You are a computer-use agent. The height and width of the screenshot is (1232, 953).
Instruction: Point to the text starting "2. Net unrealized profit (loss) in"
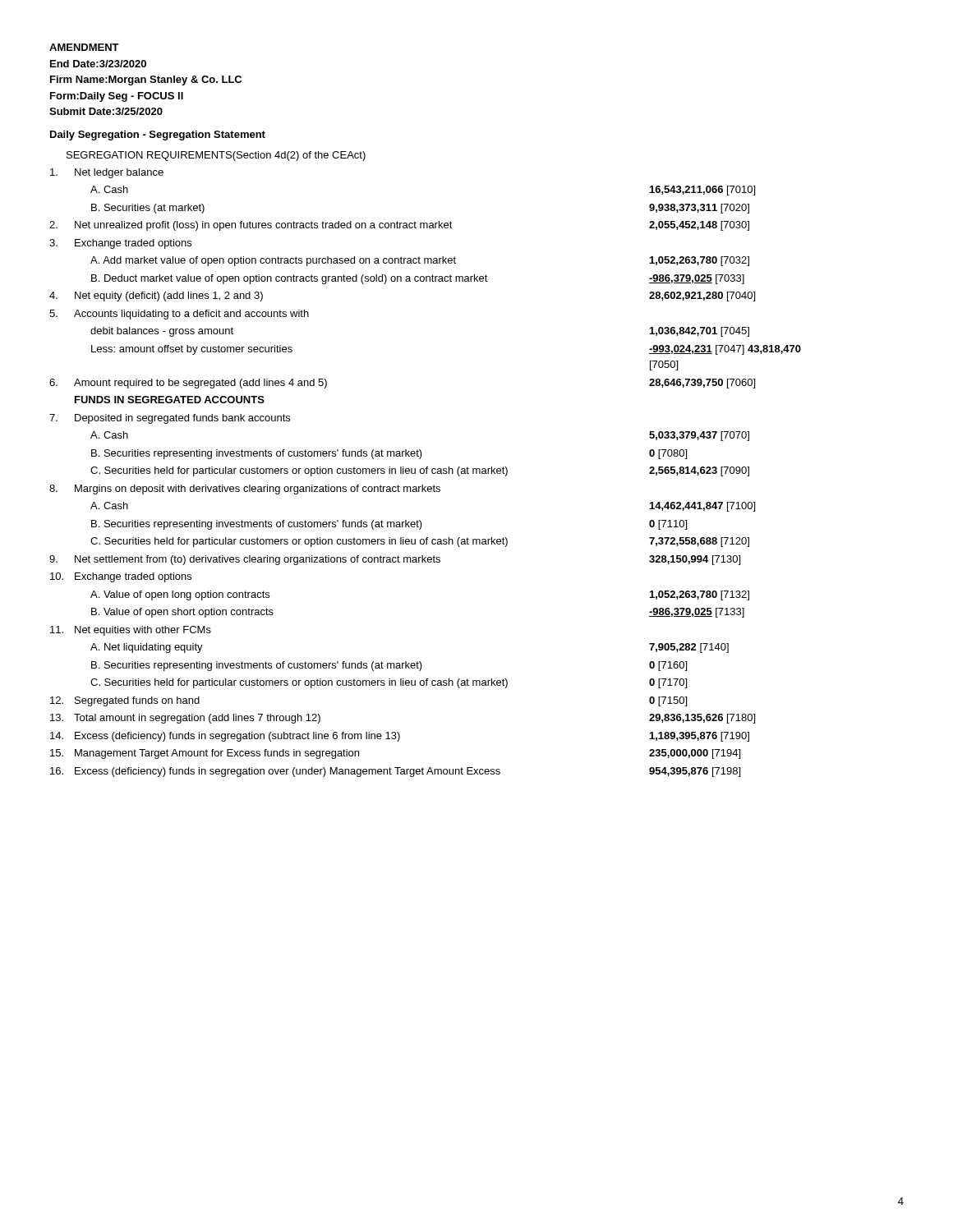point(399,226)
